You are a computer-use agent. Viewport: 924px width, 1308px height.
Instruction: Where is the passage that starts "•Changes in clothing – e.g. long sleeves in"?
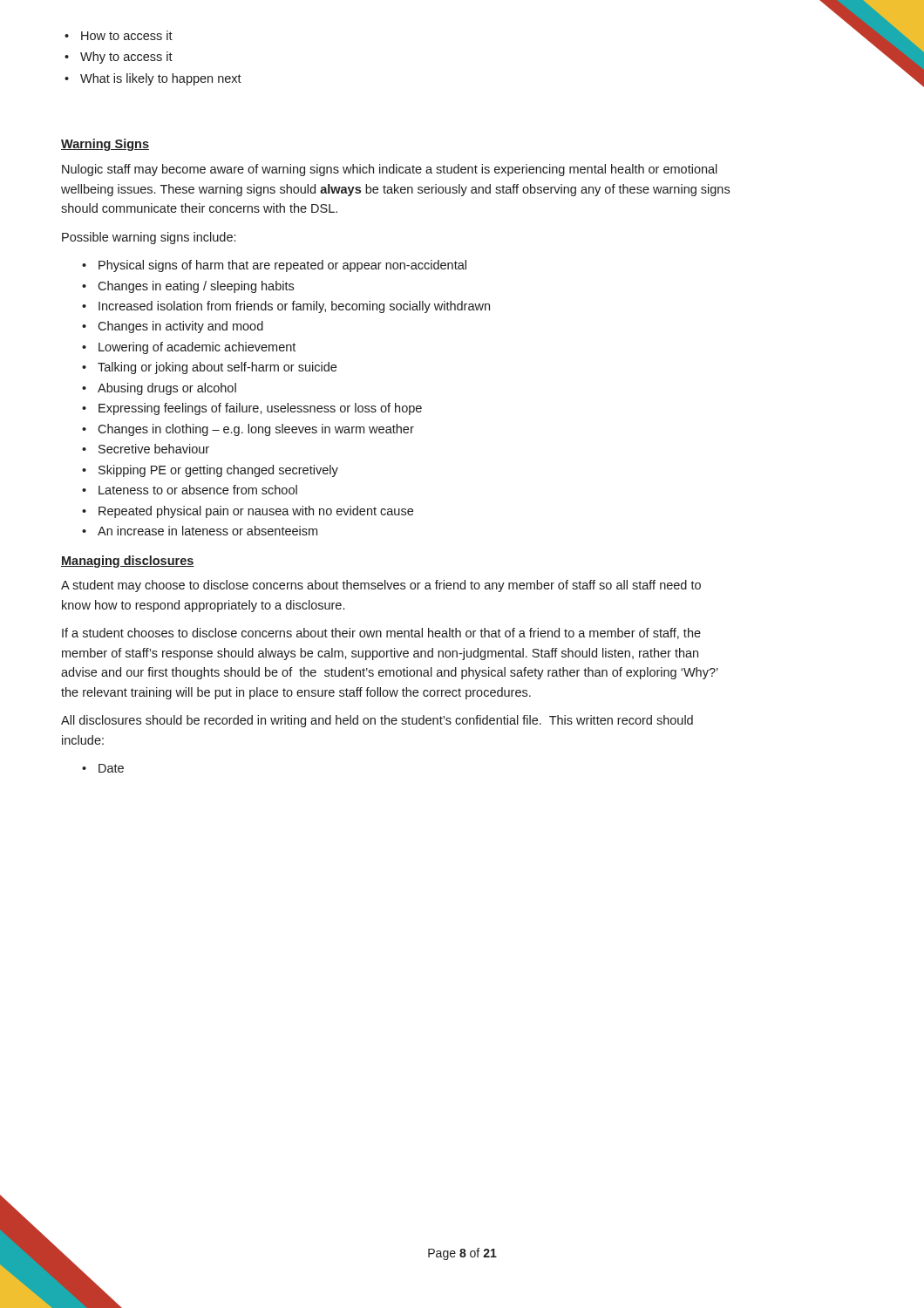tap(248, 429)
